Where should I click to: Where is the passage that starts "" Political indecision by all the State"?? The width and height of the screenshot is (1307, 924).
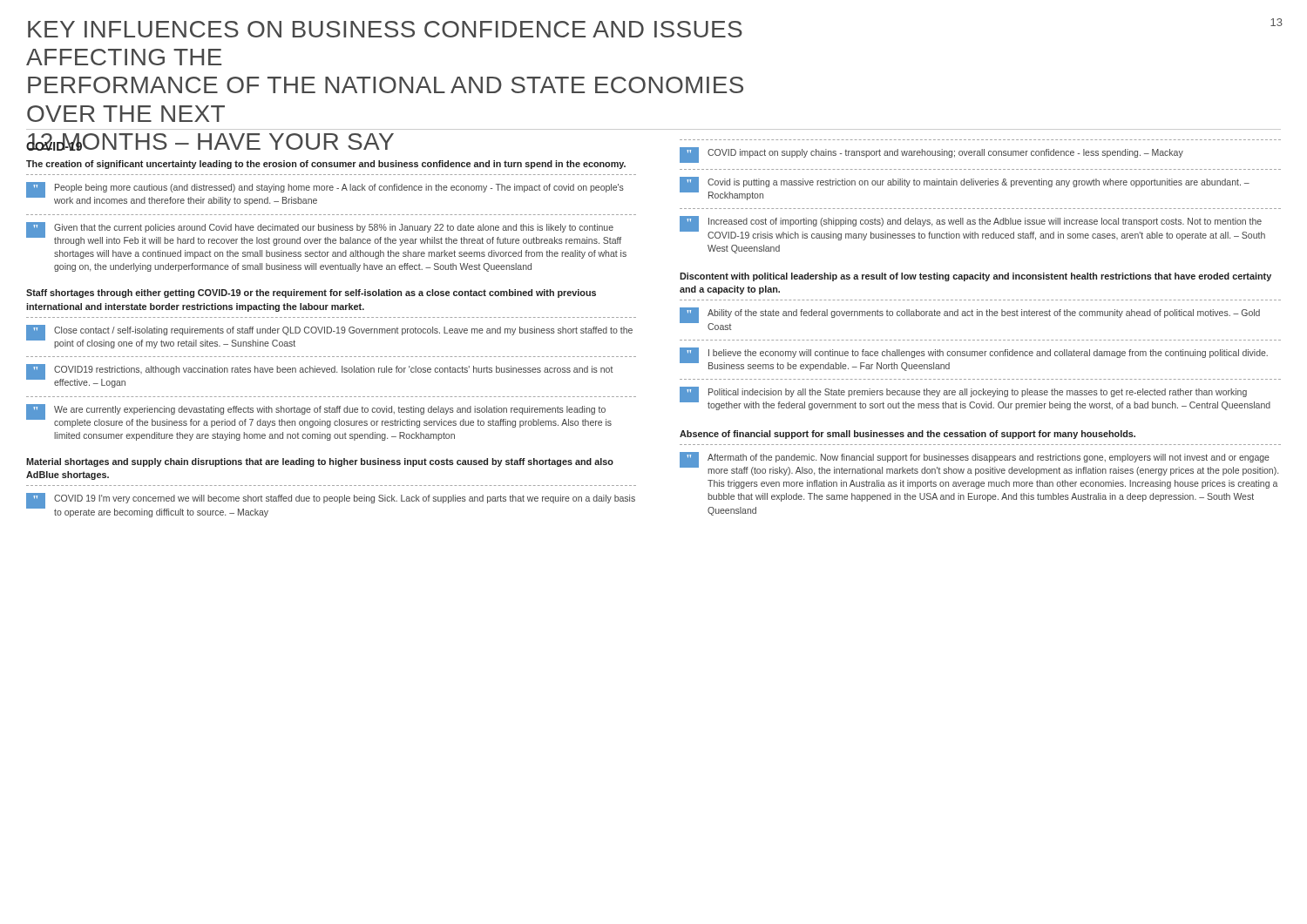click(980, 399)
